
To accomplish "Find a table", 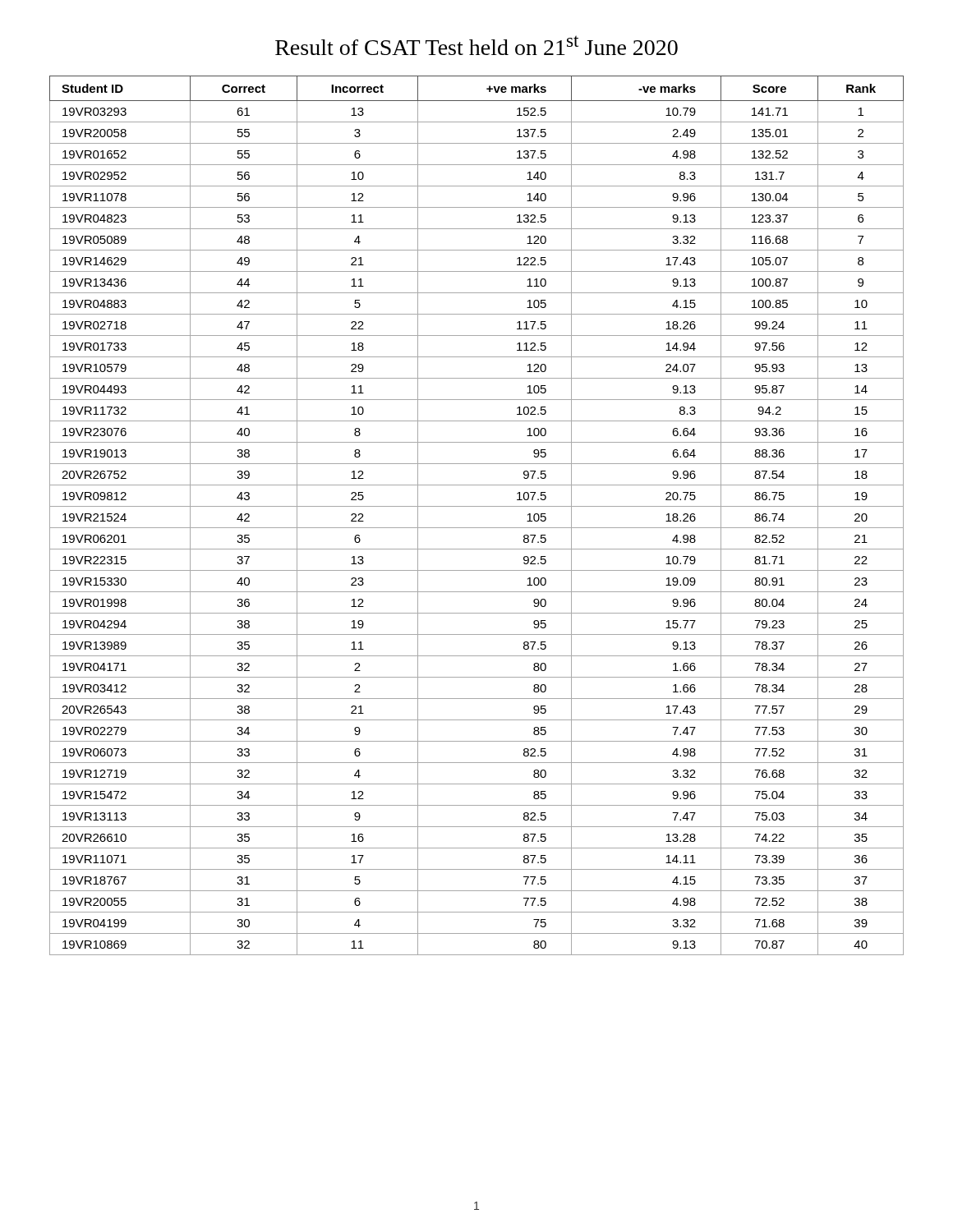I will pos(476,516).
